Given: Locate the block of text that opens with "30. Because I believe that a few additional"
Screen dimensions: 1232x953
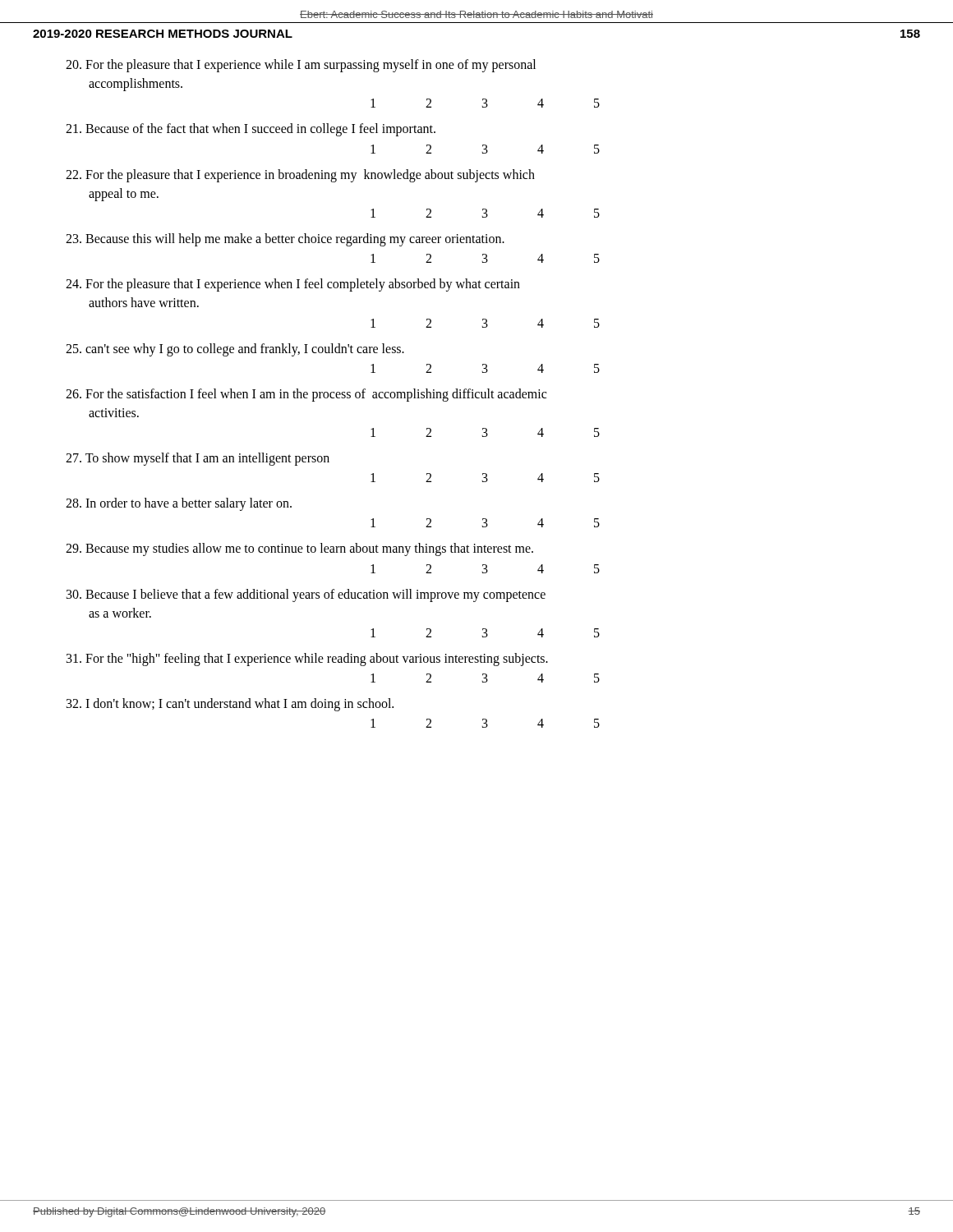Looking at the screenshot, I should click(x=306, y=595).
